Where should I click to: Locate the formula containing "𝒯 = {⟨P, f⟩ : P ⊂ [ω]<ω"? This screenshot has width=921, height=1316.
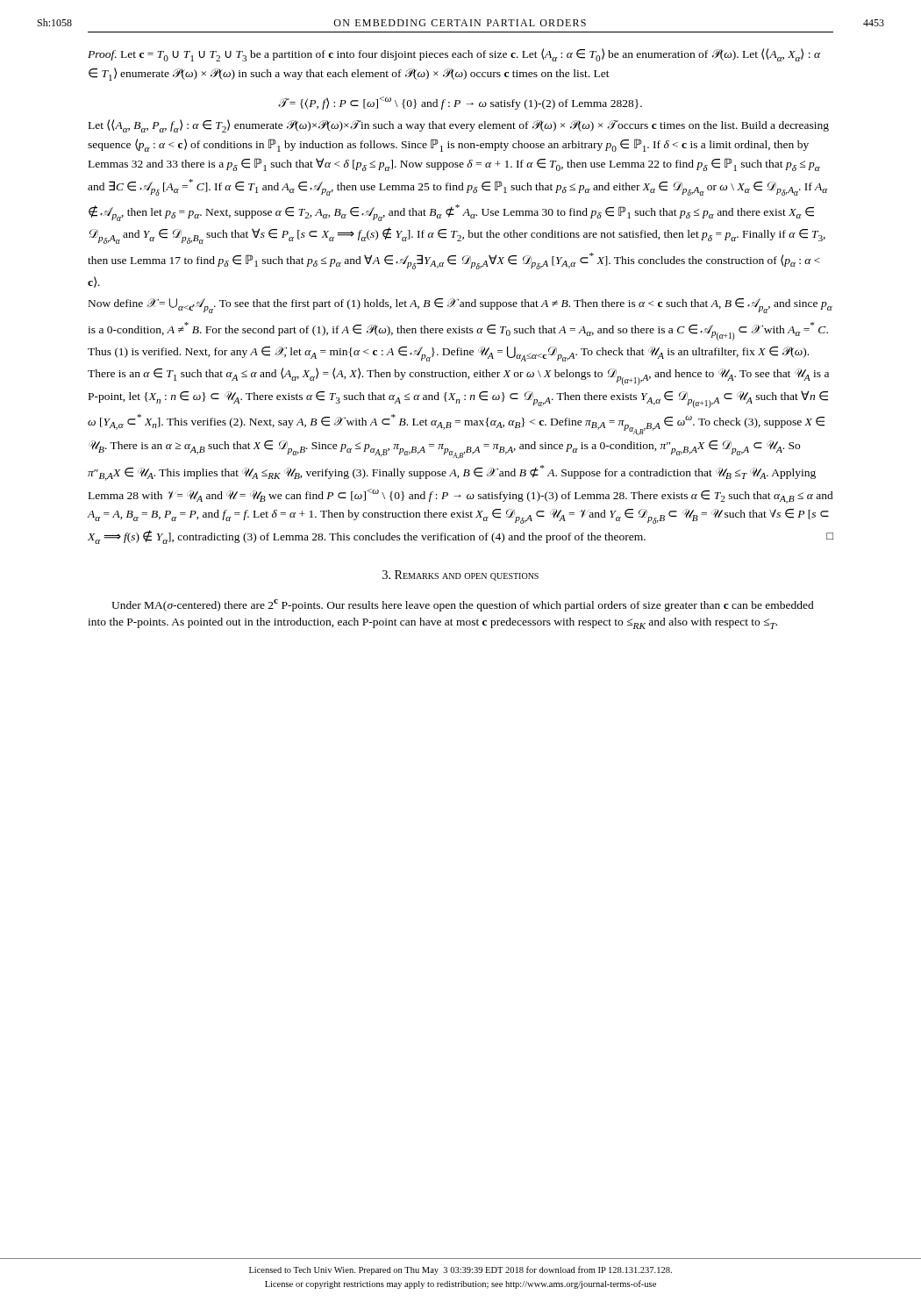click(460, 101)
